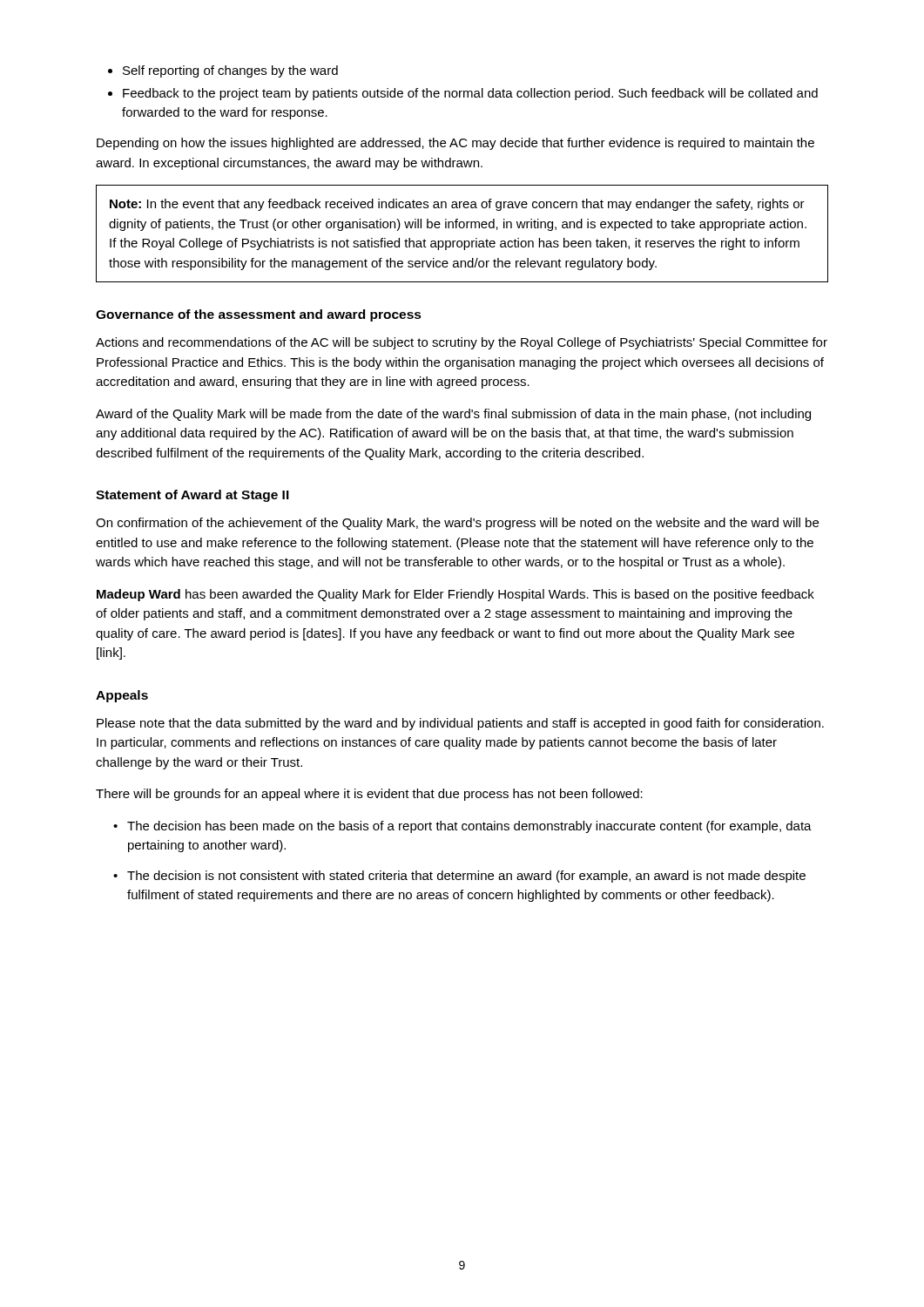Select the block starting "Self reporting of changes by the ward"
Image resolution: width=924 pixels, height=1307 pixels.
coord(230,70)
